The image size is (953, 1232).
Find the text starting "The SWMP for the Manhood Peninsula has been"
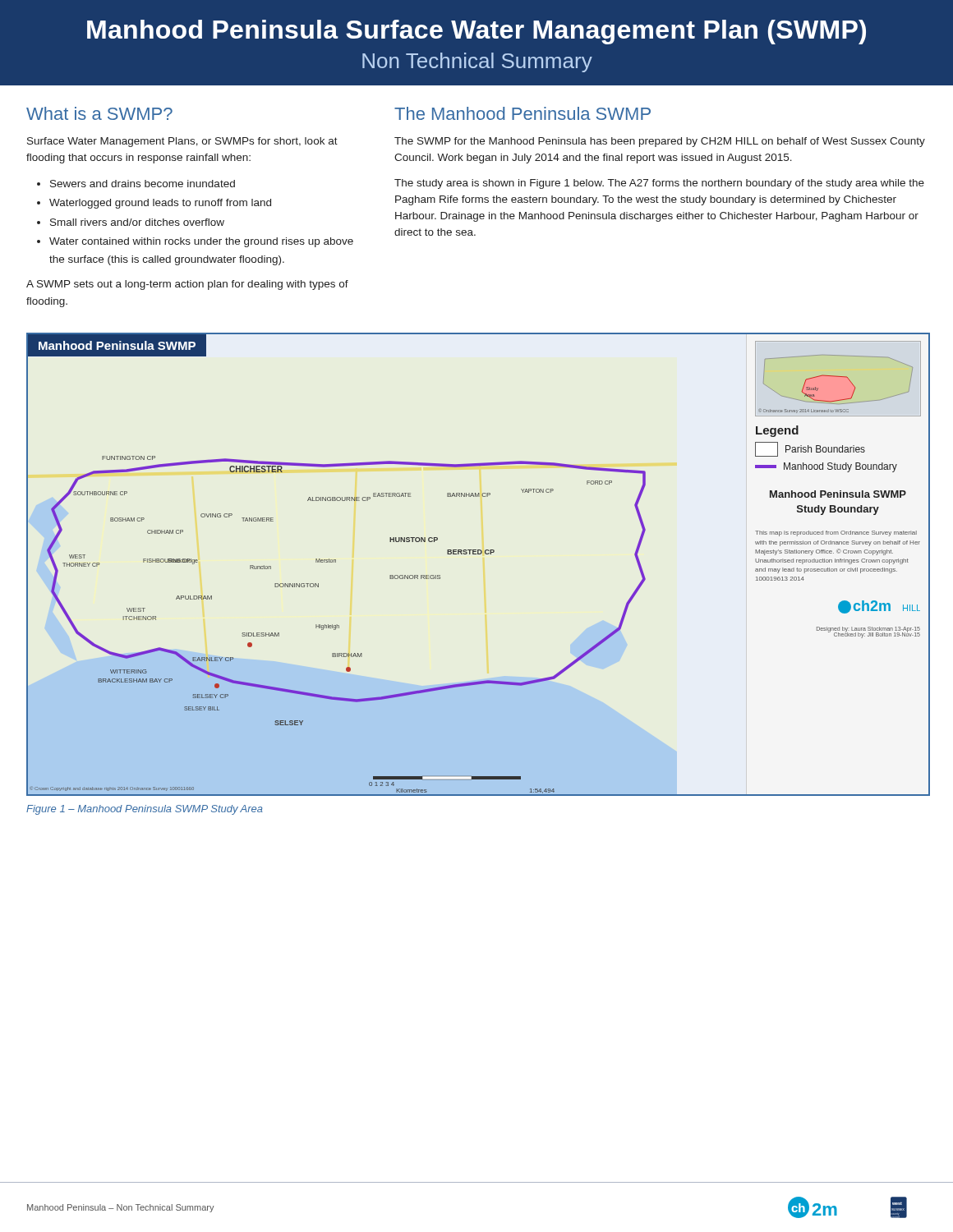click(661, 150)
